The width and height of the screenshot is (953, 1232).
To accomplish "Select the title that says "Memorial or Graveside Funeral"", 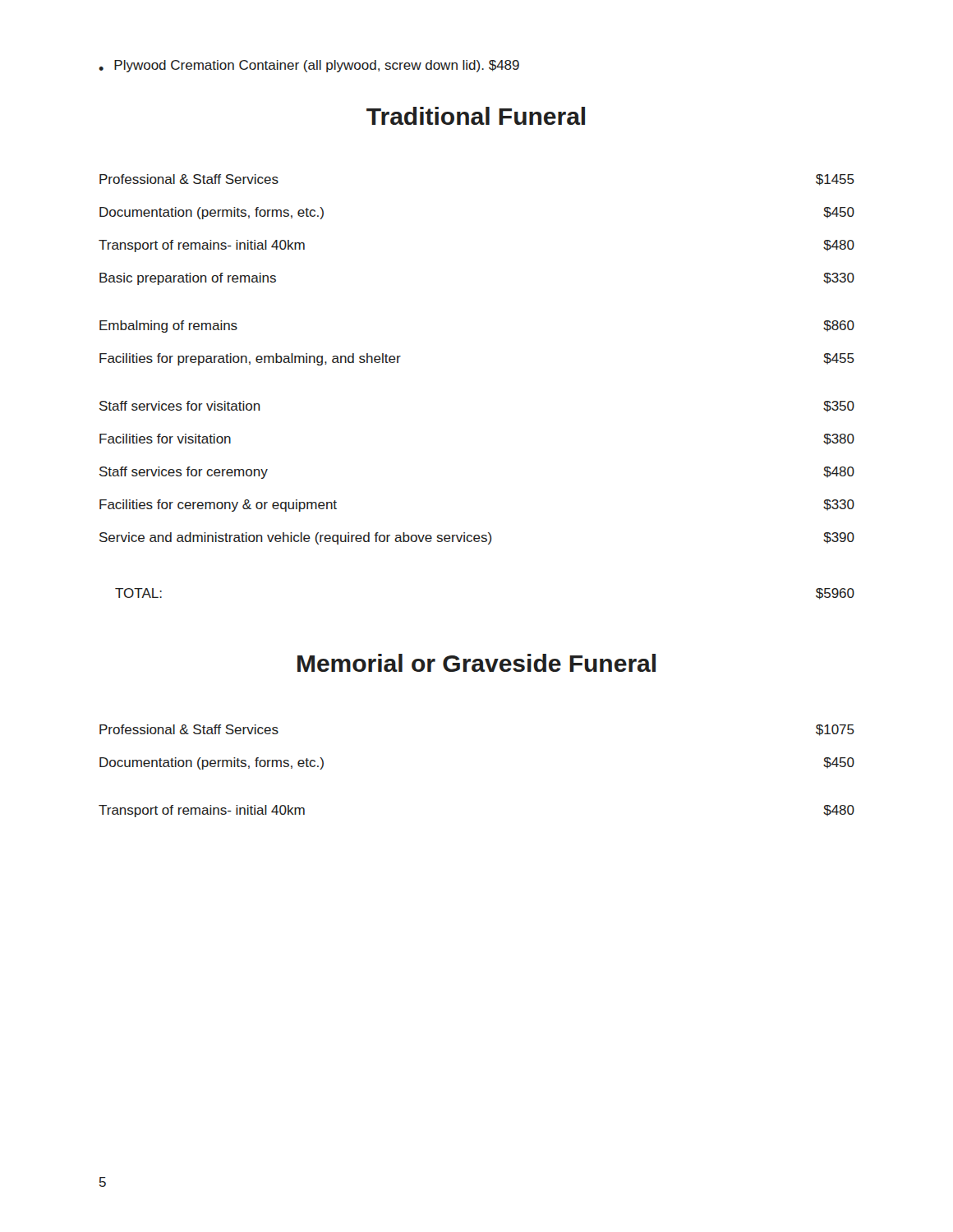I will click(476, 663).
